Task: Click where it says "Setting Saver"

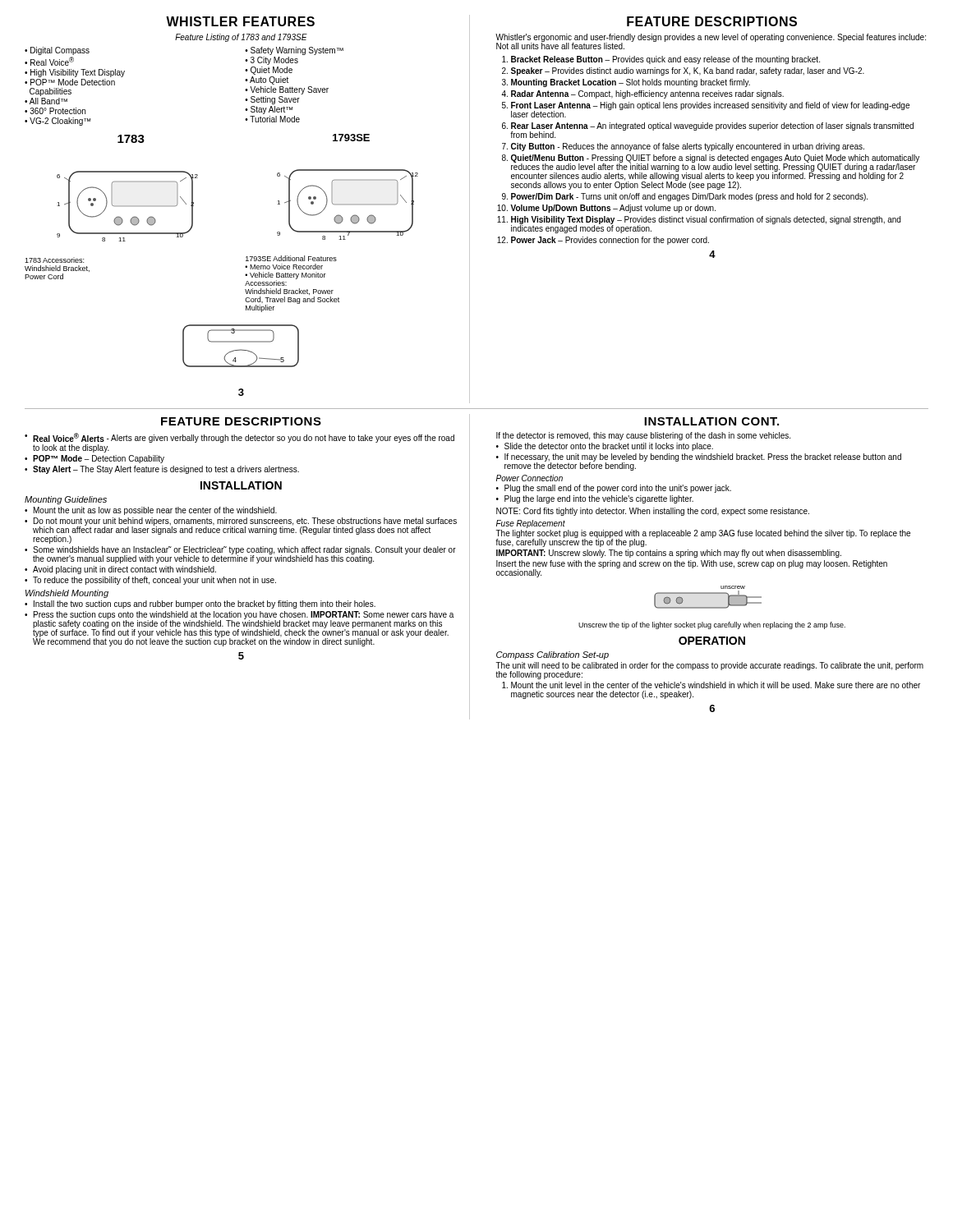Action: pos(275,100)
